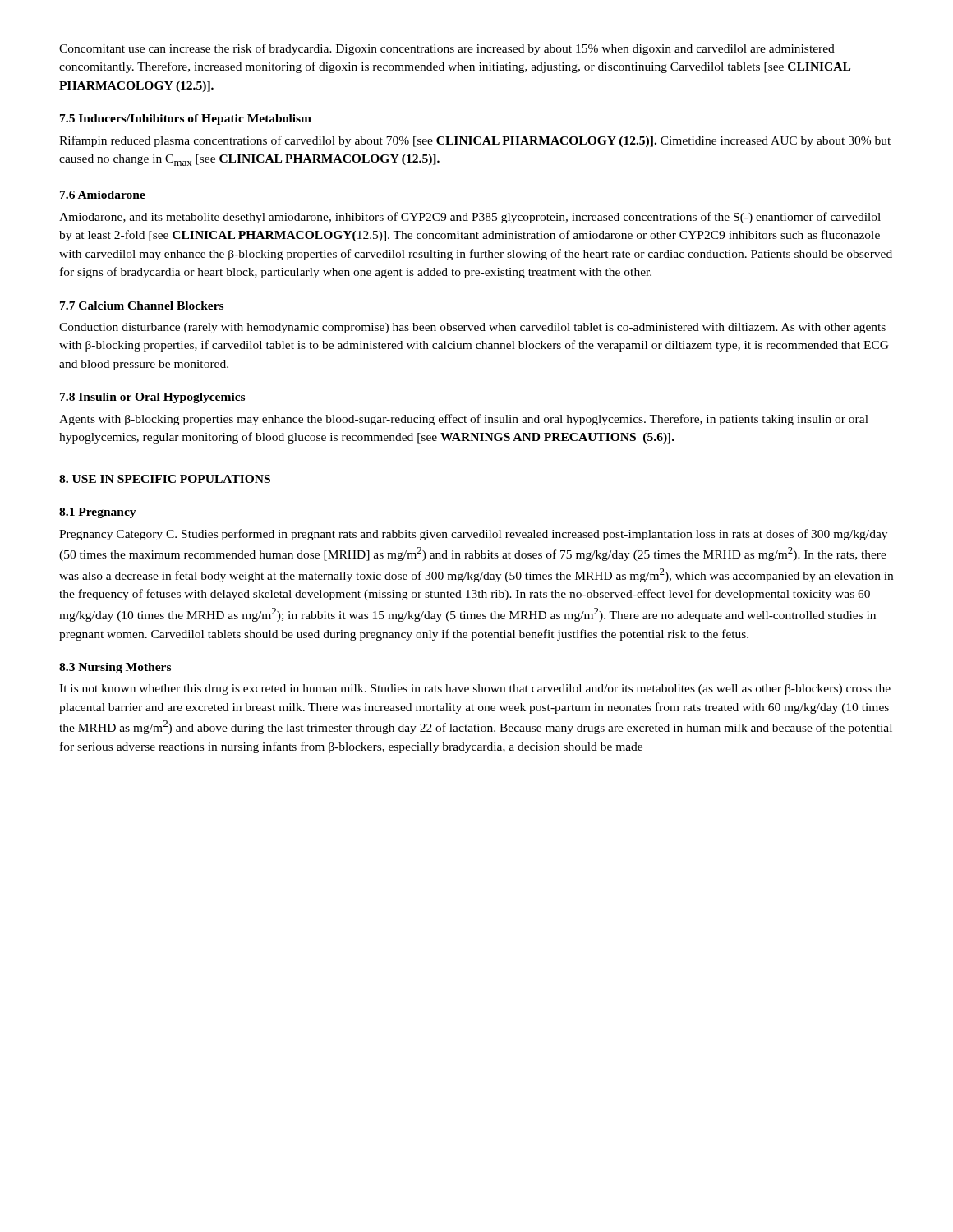
Task: Find the block on this page that starts "Amiodarone, and its"
Action: (x=476, y=244)
